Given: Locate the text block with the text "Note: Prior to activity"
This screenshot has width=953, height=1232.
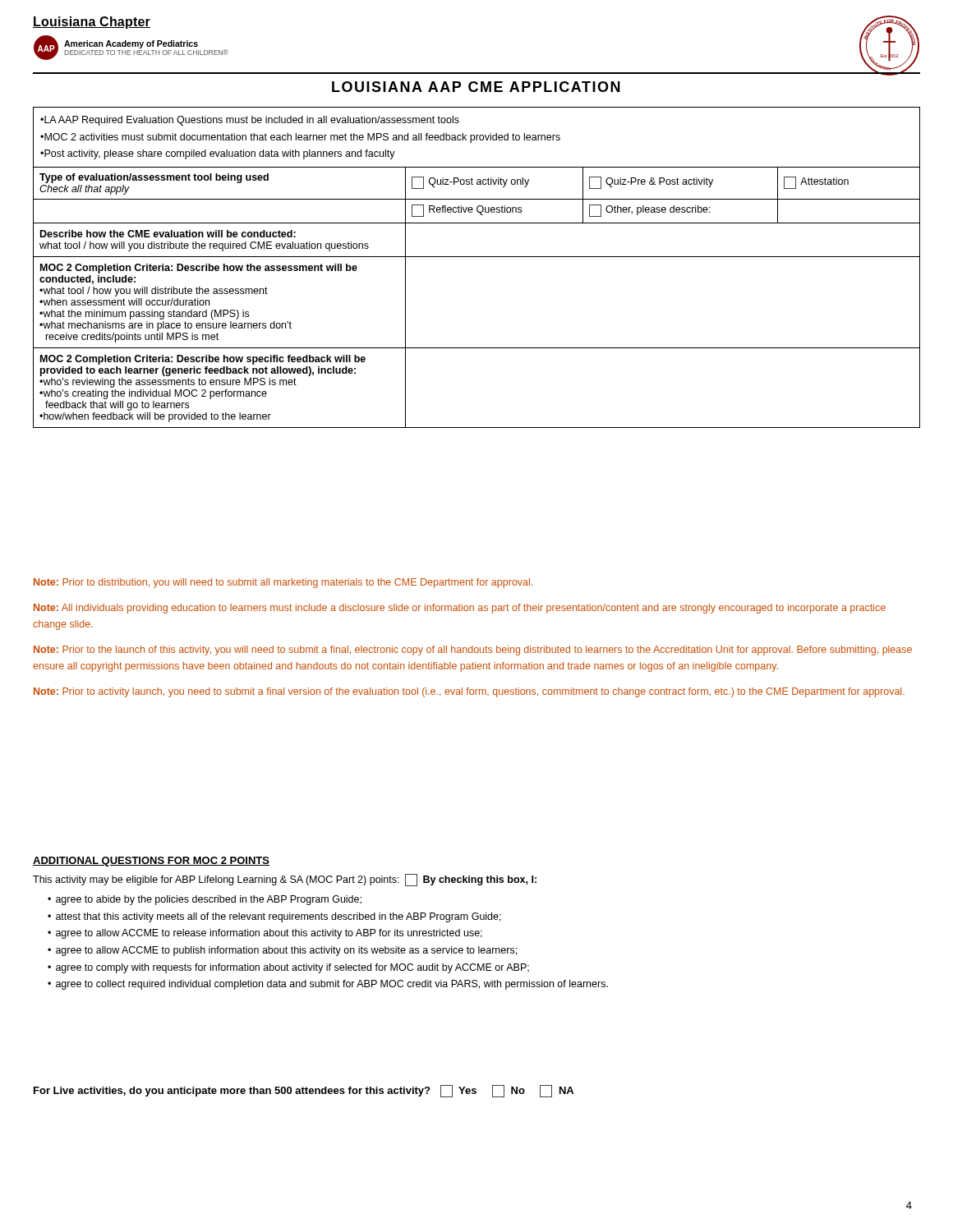Looking at the screenshot, I should pos(469,691).
